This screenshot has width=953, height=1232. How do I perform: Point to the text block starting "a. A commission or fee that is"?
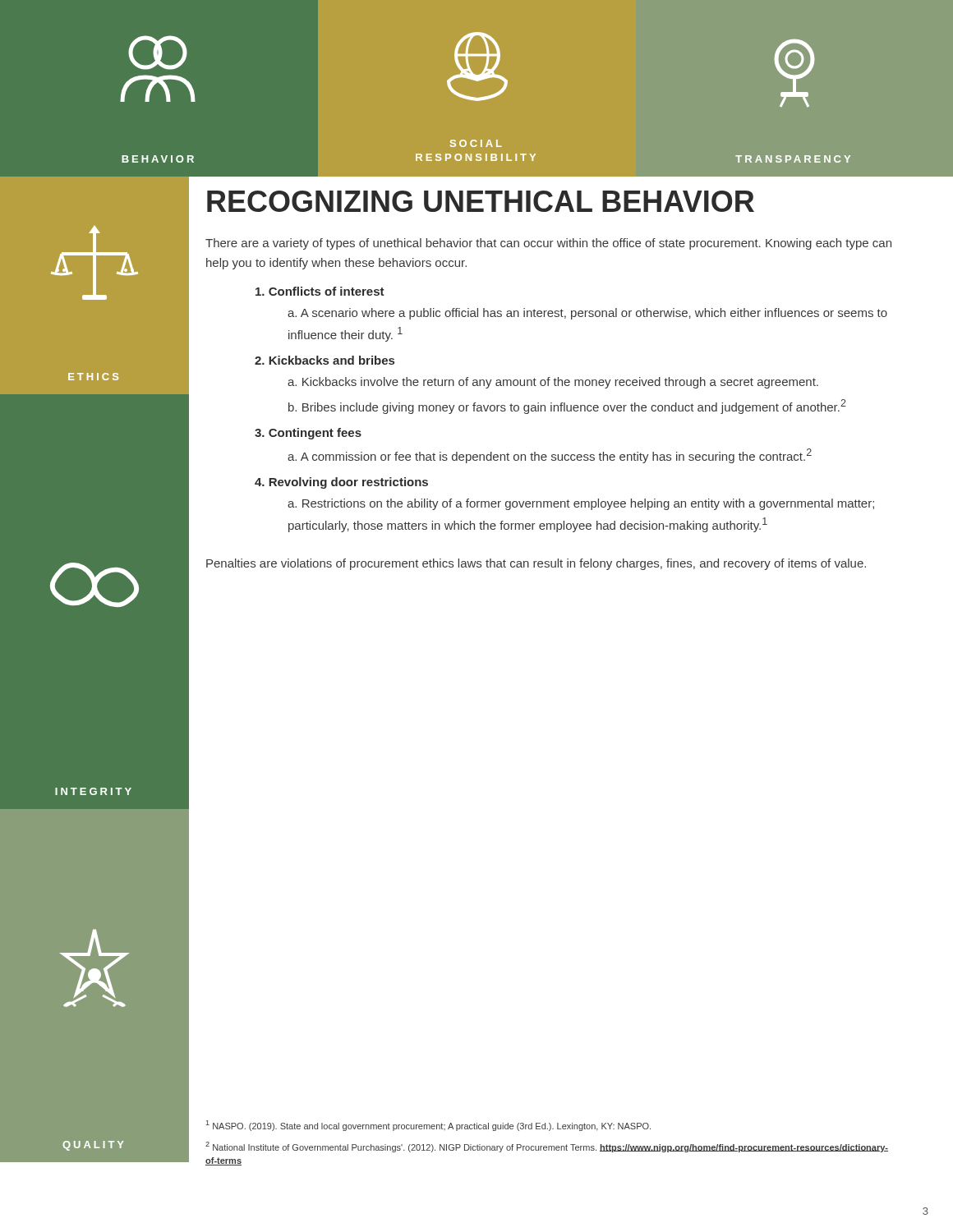550,455
